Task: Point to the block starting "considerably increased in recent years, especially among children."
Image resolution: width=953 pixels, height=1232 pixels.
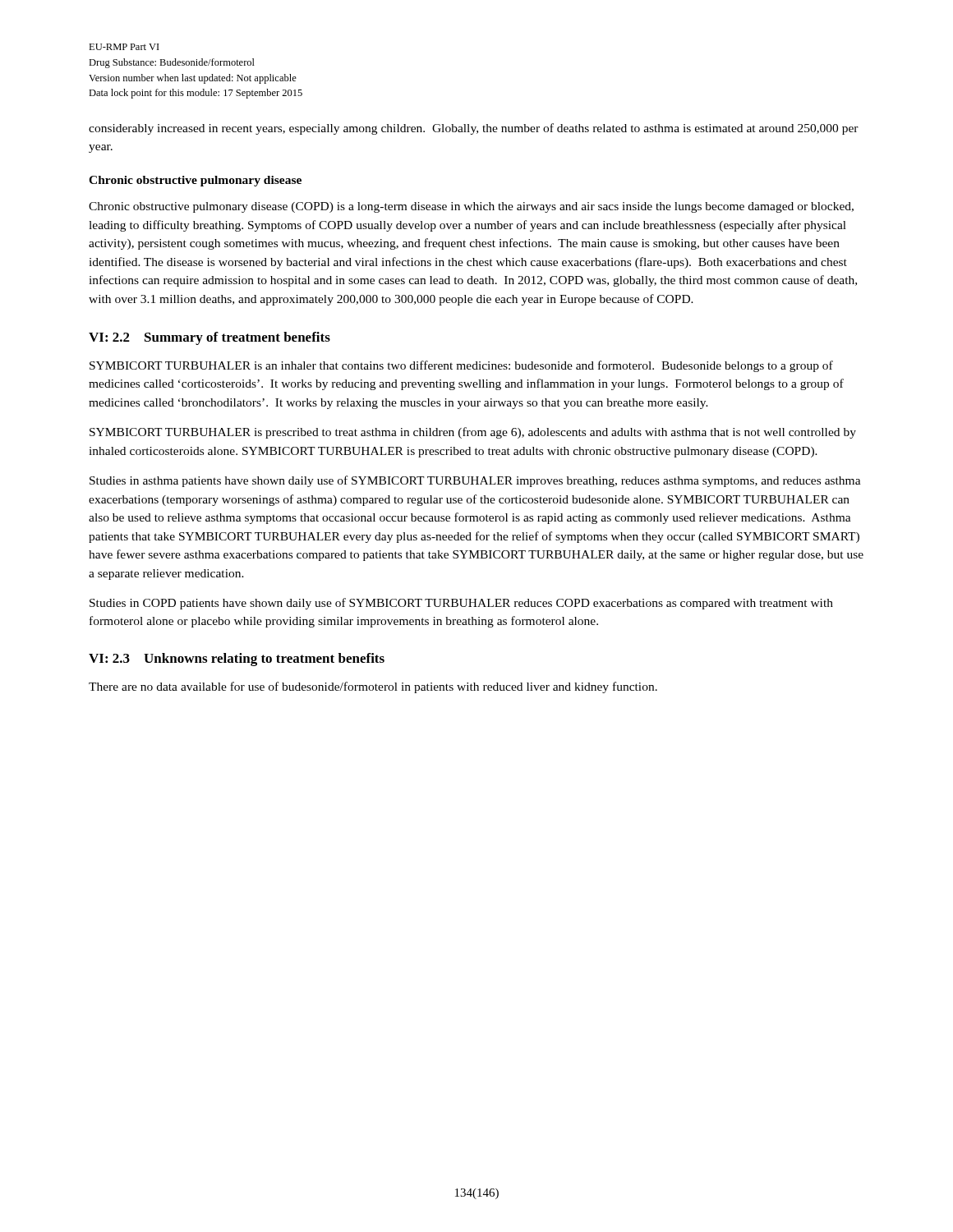Action: click(x=473, y=137)
